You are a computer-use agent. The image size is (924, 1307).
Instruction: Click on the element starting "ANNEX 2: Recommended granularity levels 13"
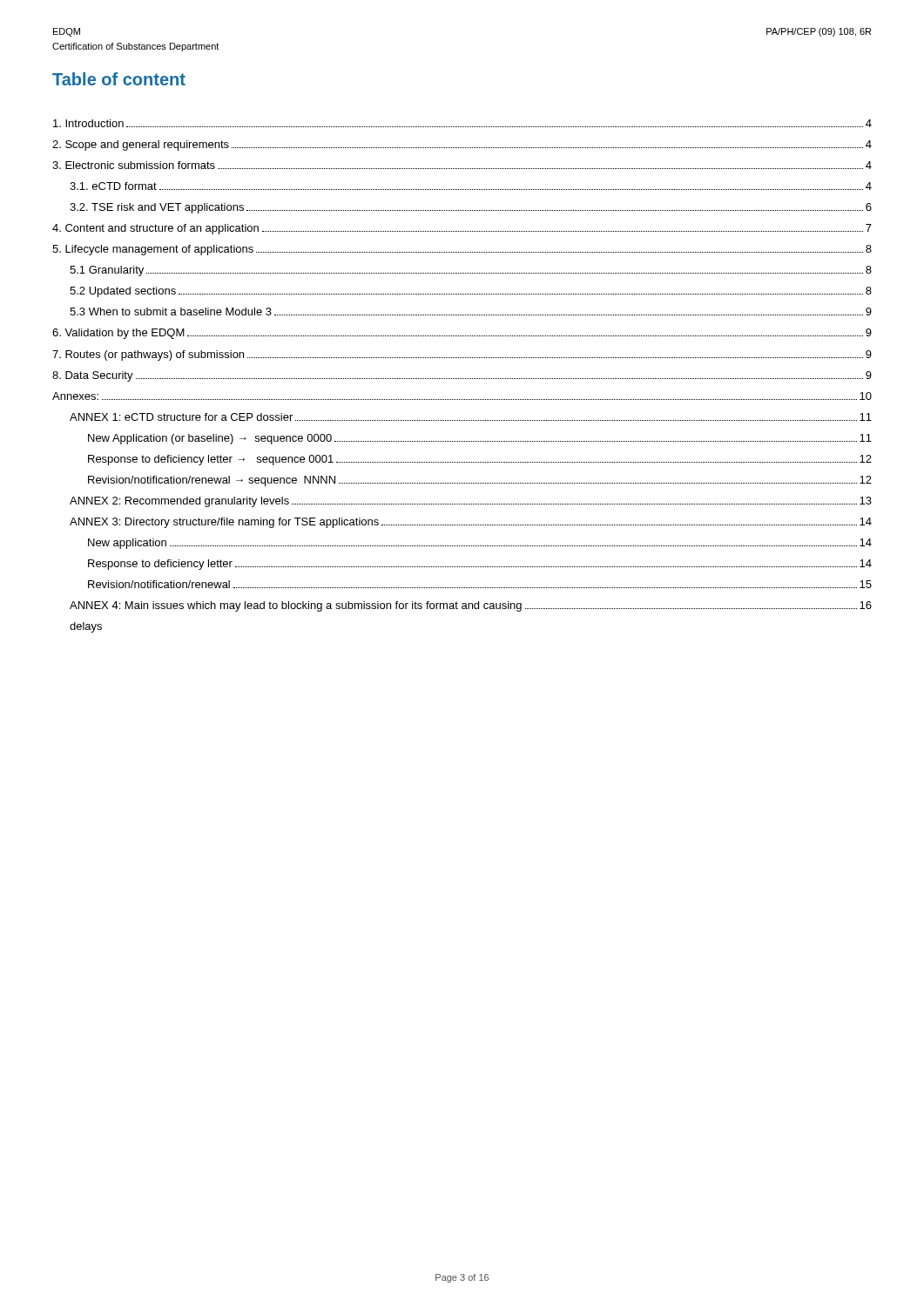[x=471, y=501]
